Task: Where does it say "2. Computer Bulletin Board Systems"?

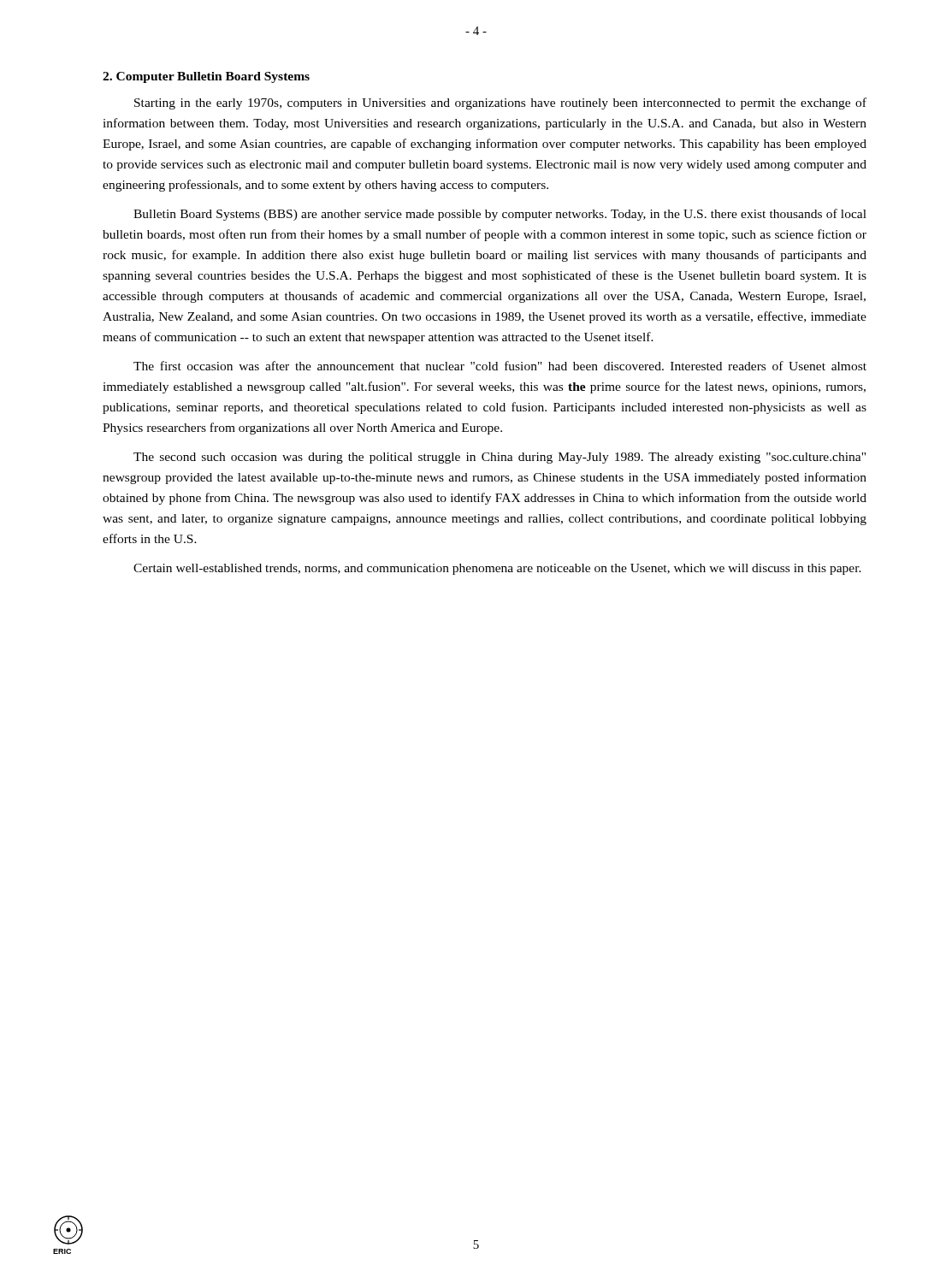Action: pos(206,76)
